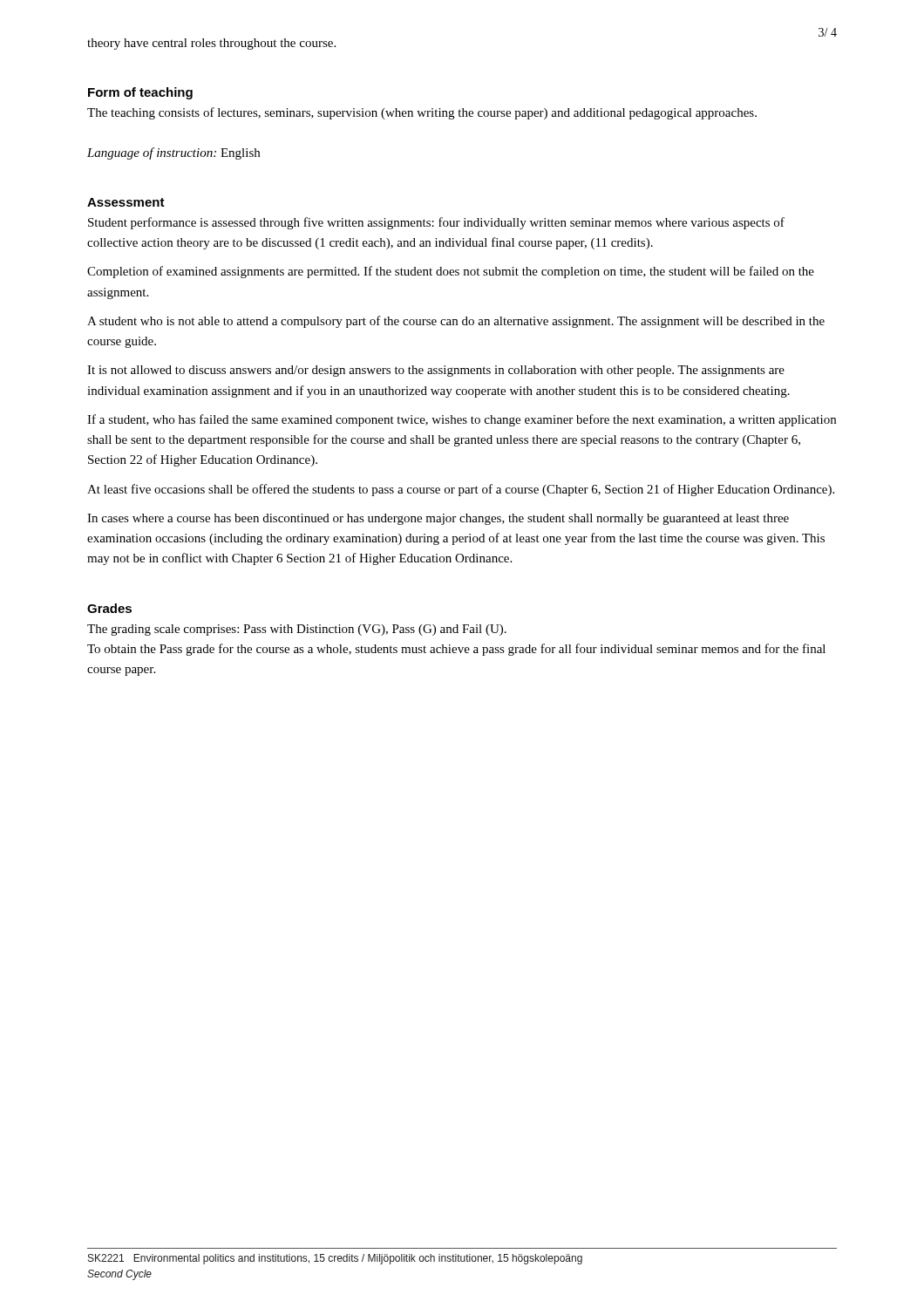The height and width of the screenshot is (1308, 924).
Task: Click on the text block with the text "Student performance is assessed through five written"
Action: (436, 232)
